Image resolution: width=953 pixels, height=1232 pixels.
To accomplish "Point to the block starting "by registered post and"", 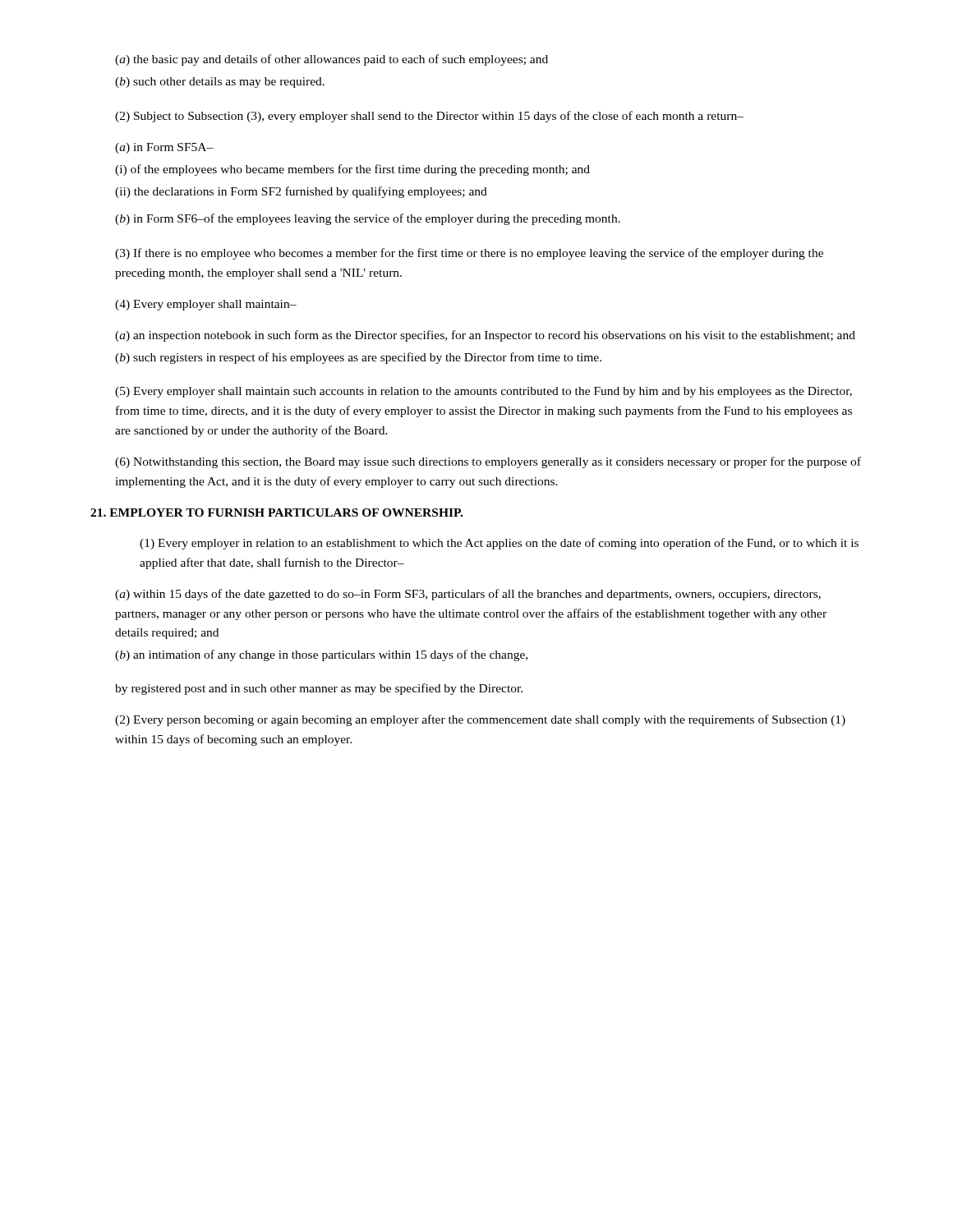I will (319, 688).
